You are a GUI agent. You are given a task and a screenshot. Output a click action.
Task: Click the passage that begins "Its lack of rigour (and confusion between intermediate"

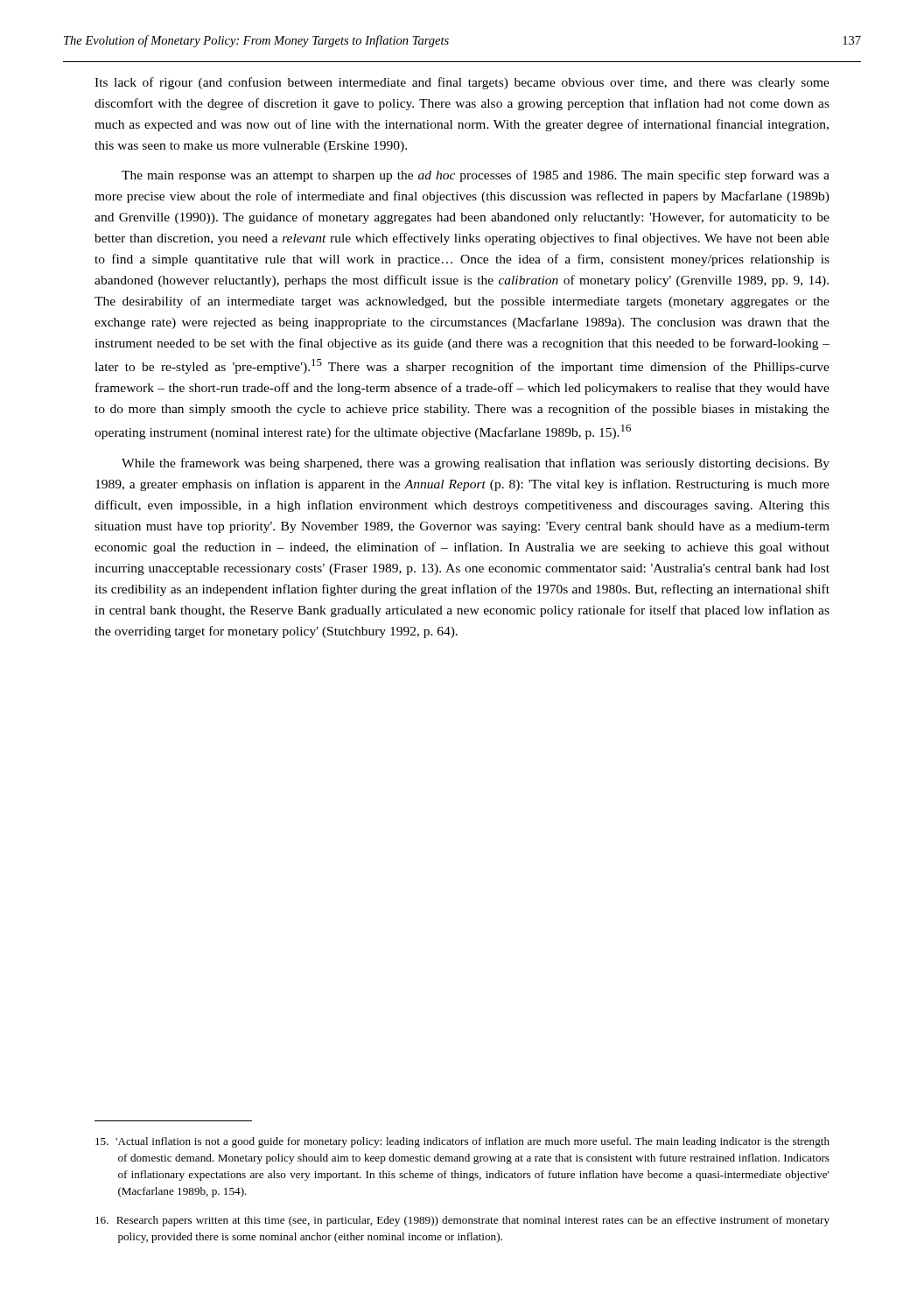(462, 114)
